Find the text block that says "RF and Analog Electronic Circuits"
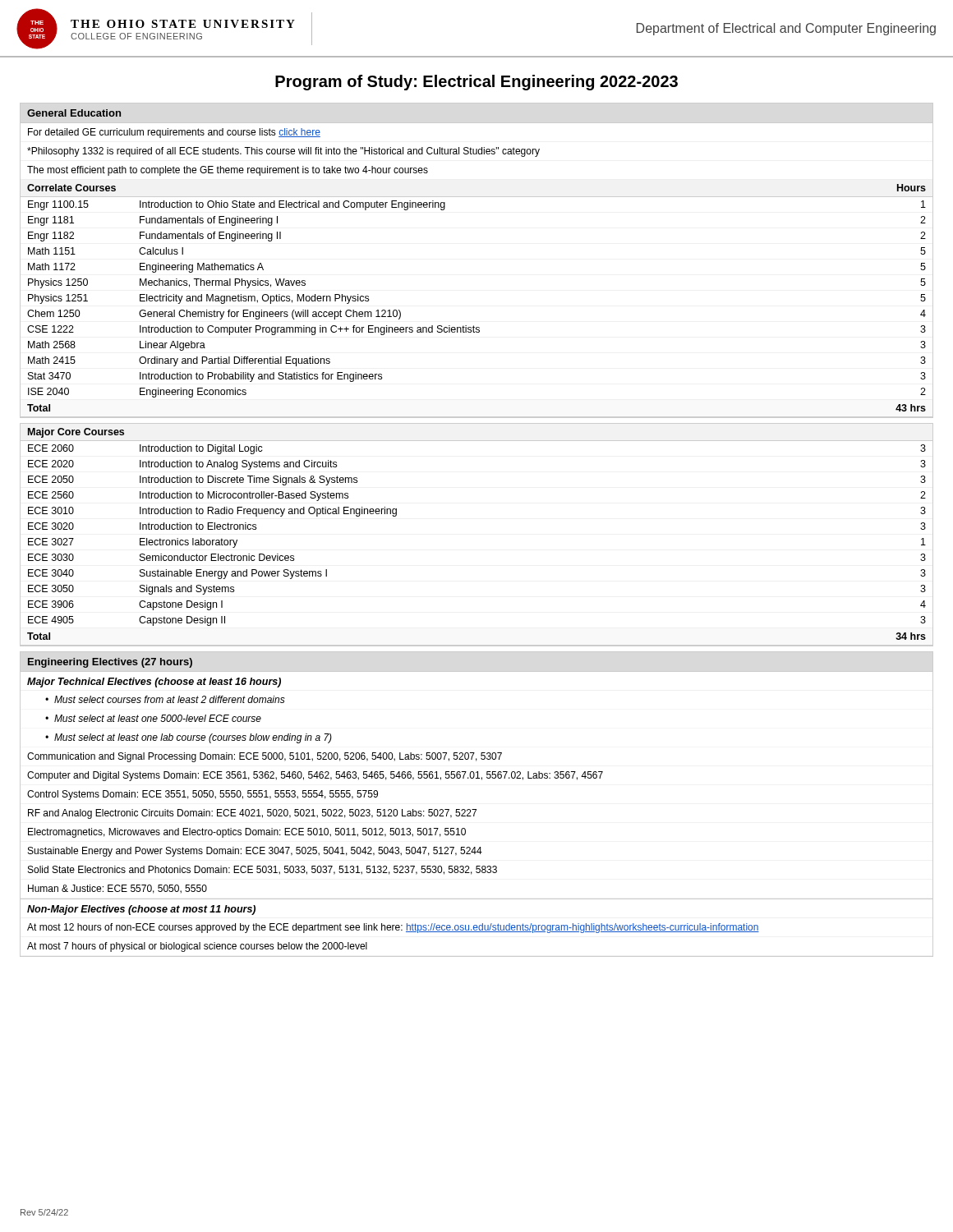 pyautogui.click(x=252, y=813)
